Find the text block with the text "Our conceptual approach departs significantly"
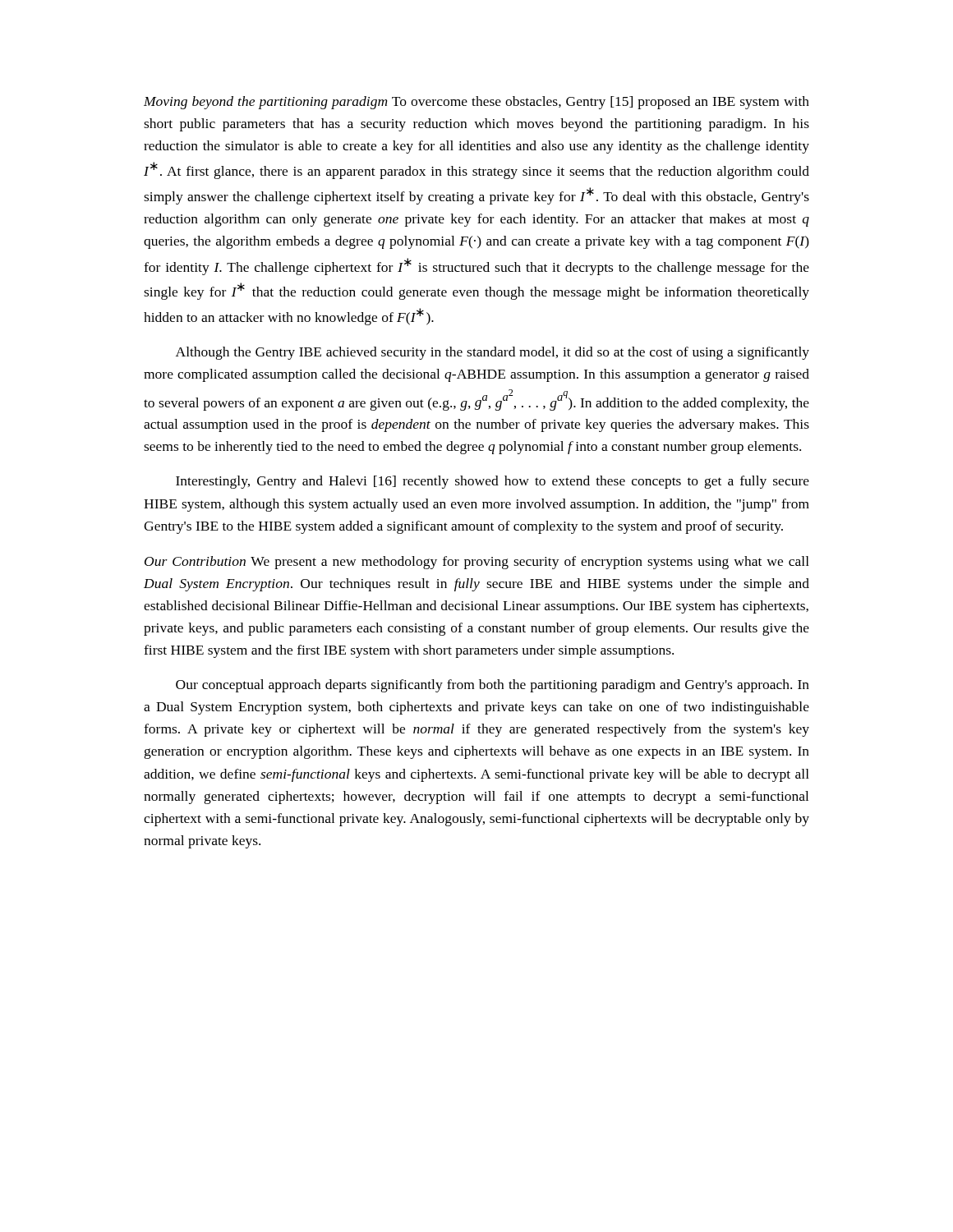 [476, 763]
